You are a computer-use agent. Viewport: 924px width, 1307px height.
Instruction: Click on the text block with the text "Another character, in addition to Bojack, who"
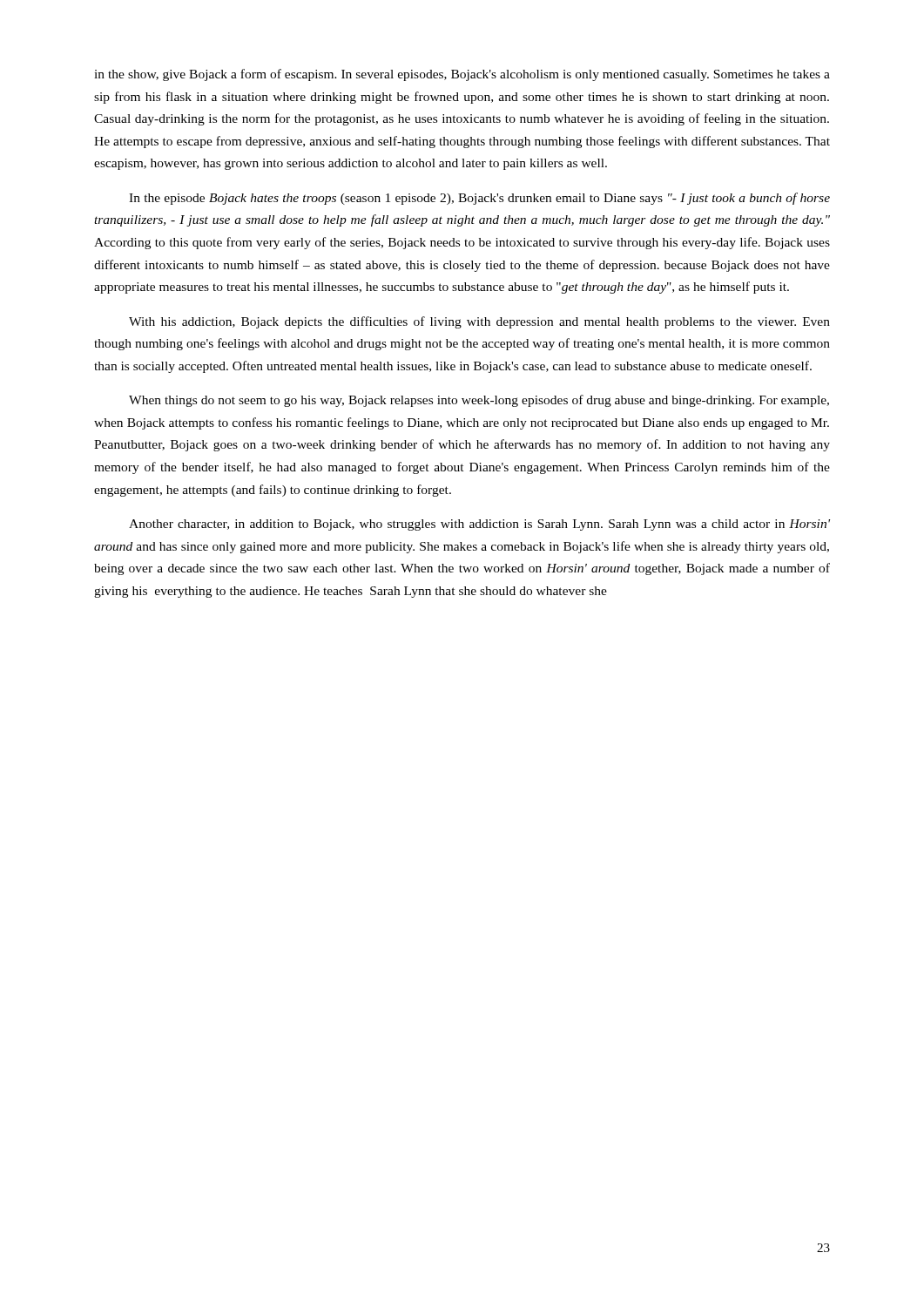[x=462, y=557]
